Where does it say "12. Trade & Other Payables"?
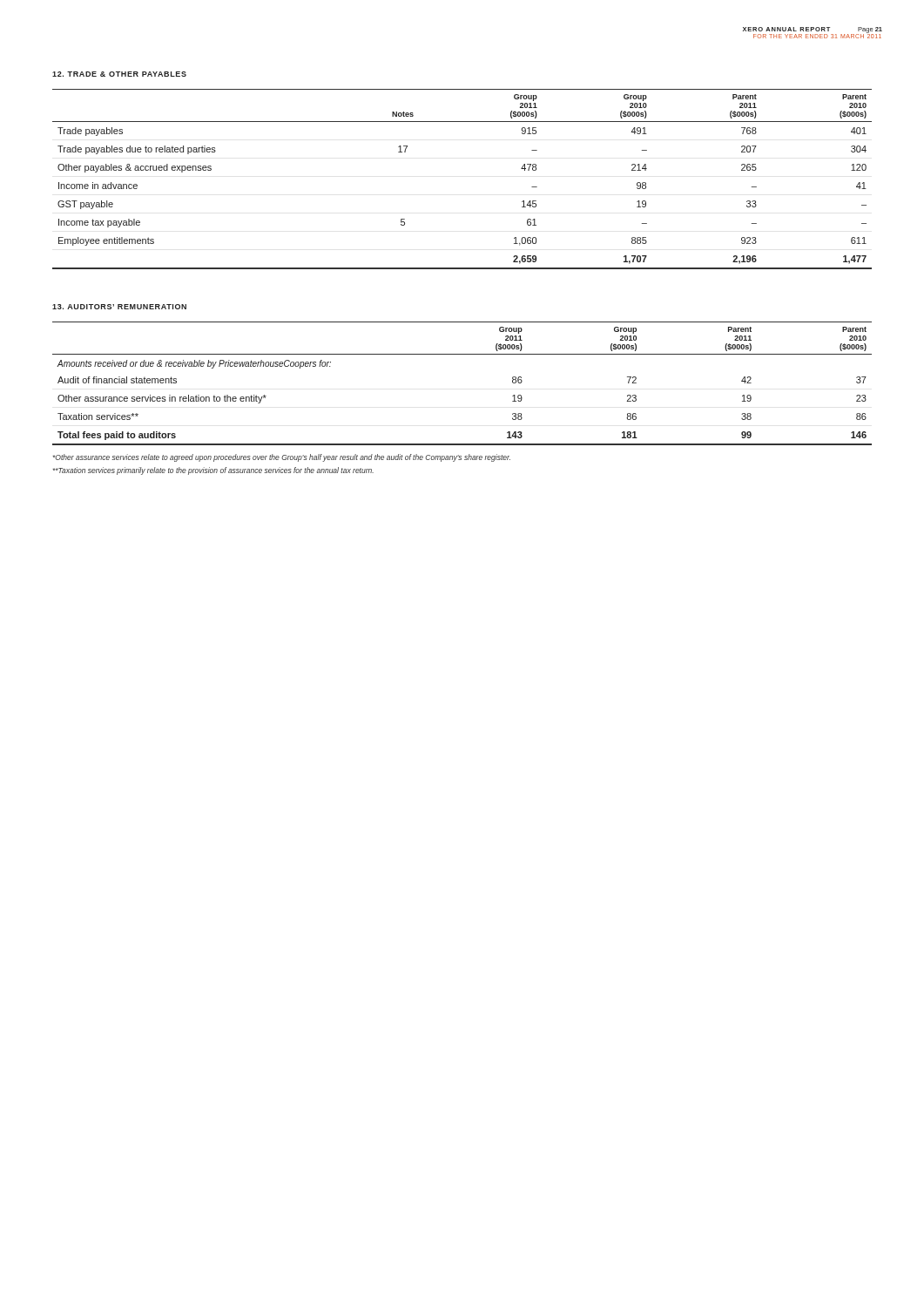The width and height of the screenshot is (924, 1307). coord(120,74)
